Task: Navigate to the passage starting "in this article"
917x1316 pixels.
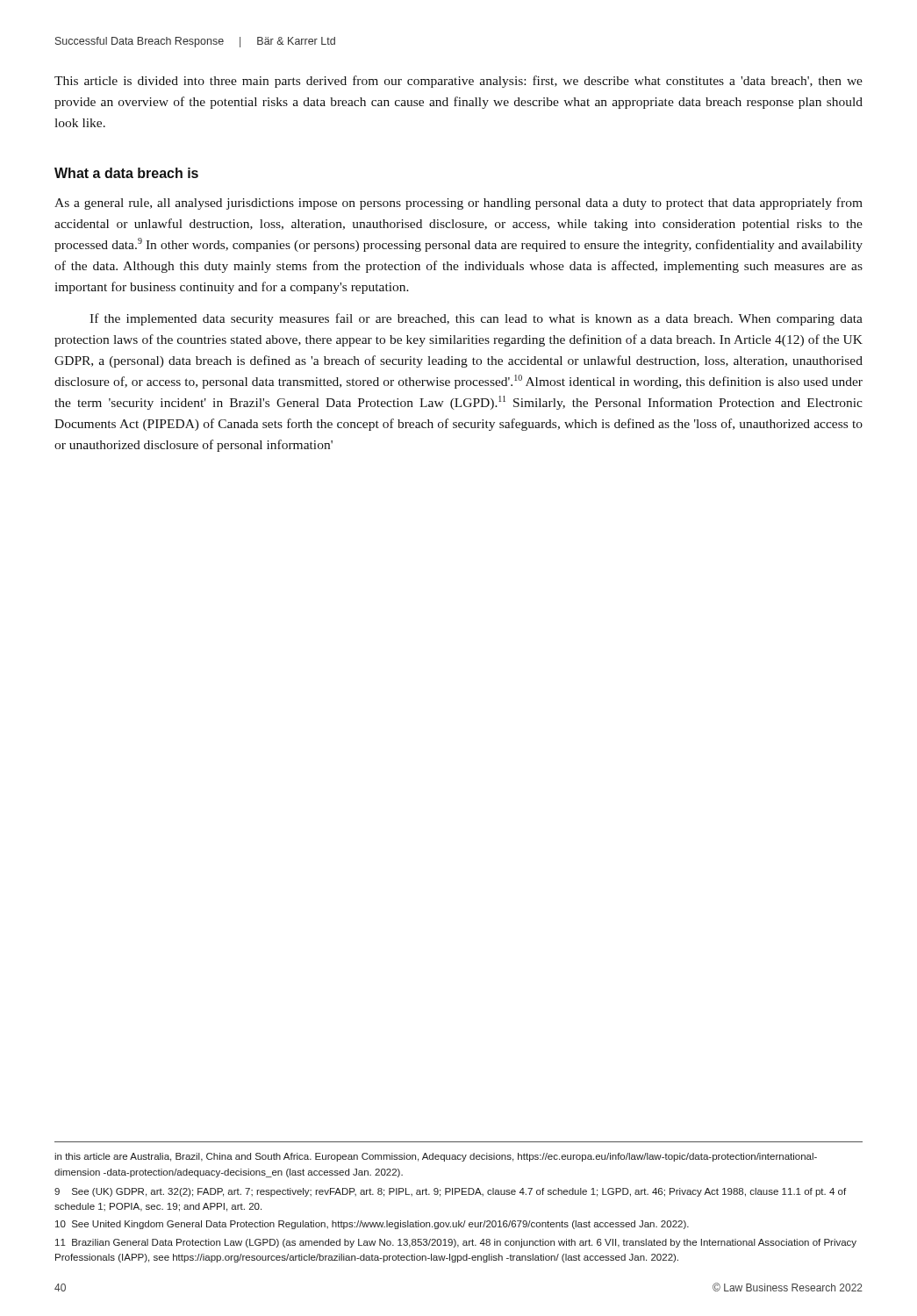Action: pos(436,1164)
